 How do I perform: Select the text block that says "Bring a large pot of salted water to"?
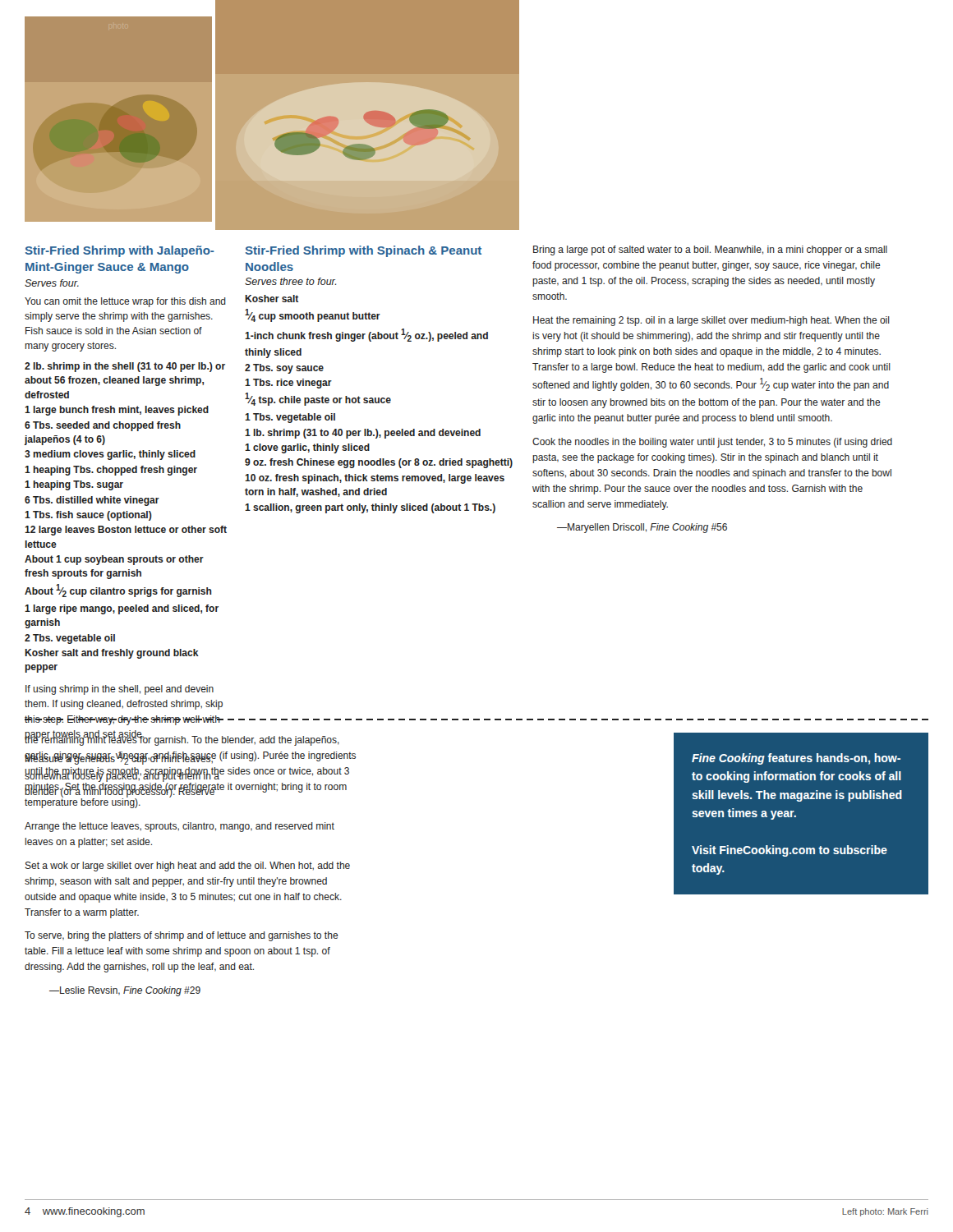coord(714,389)
